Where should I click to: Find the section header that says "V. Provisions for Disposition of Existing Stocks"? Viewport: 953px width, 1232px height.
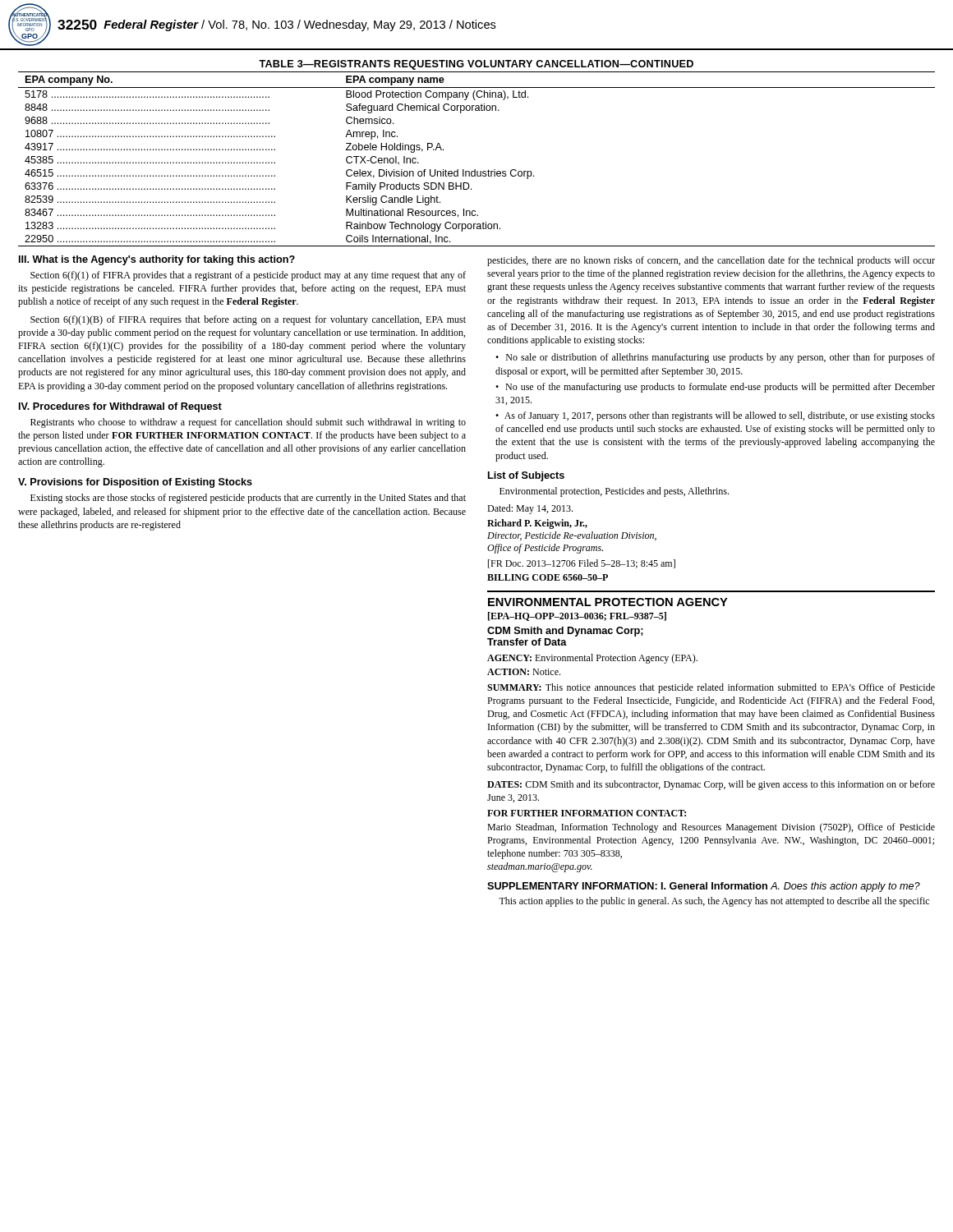click(x=135, y=483)
